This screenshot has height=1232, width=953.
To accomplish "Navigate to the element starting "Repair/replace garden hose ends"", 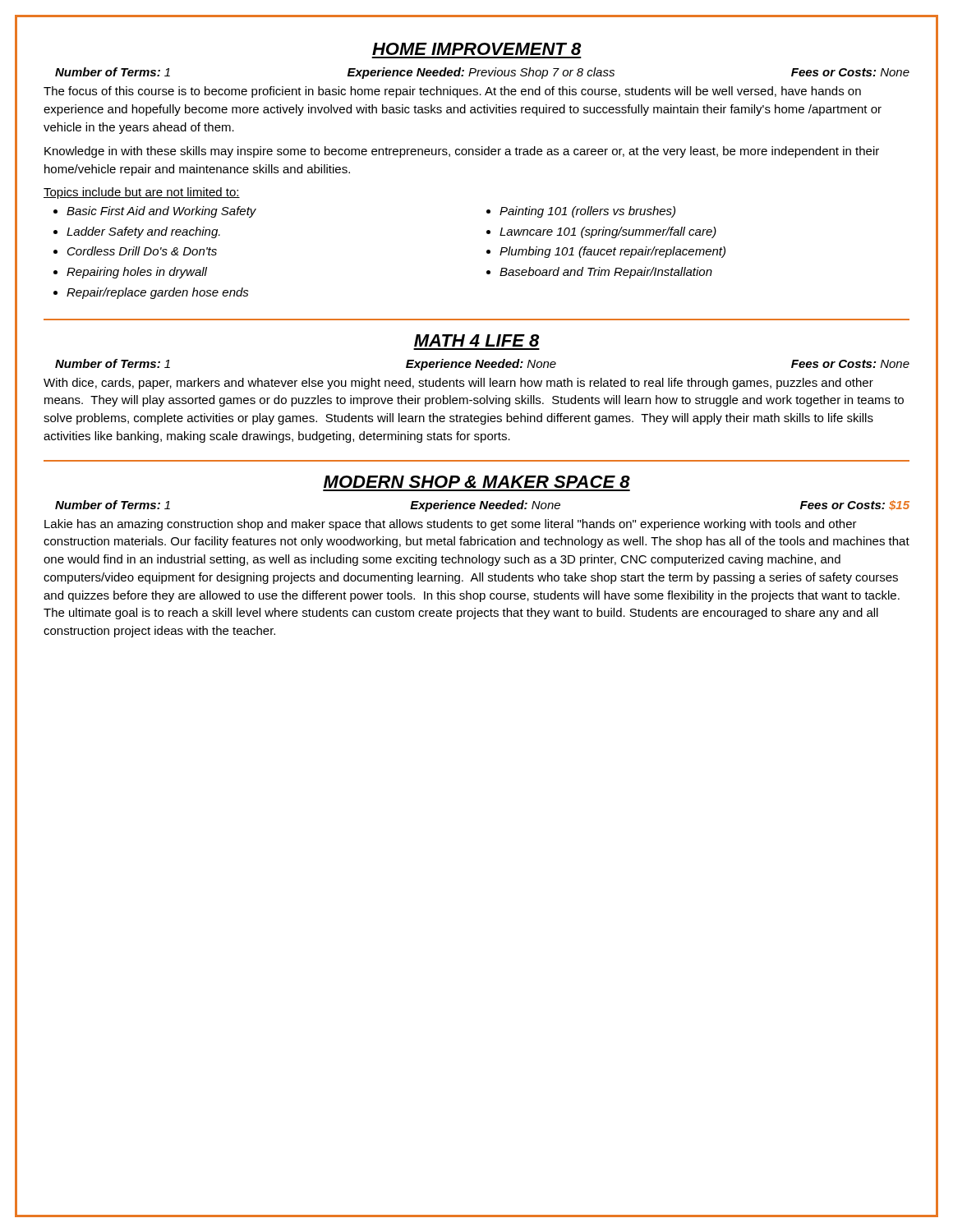I will pyautogui.click(x=158, y=292).
